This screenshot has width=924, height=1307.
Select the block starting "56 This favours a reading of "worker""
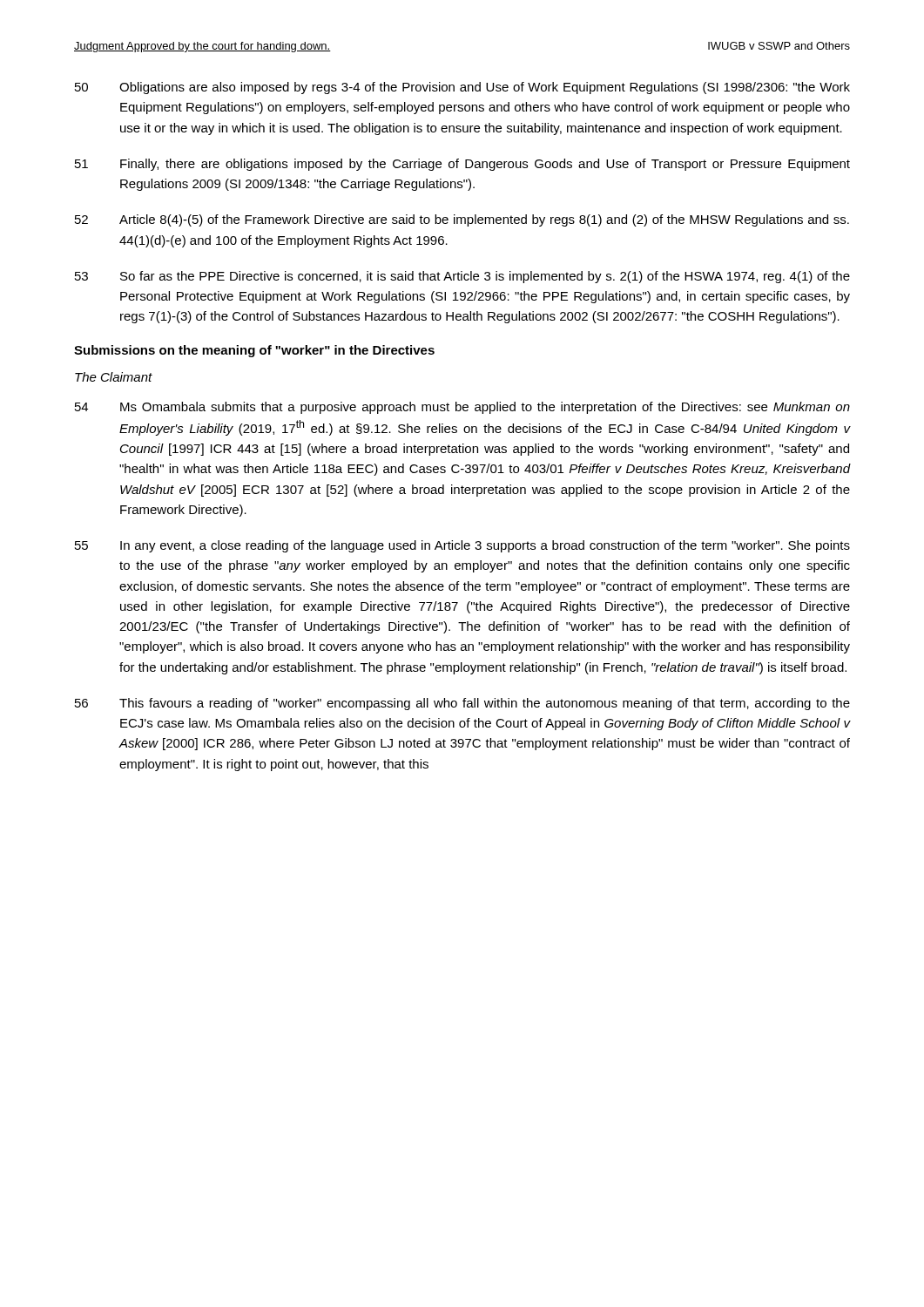pyautogui.click(x=462, y=733)
